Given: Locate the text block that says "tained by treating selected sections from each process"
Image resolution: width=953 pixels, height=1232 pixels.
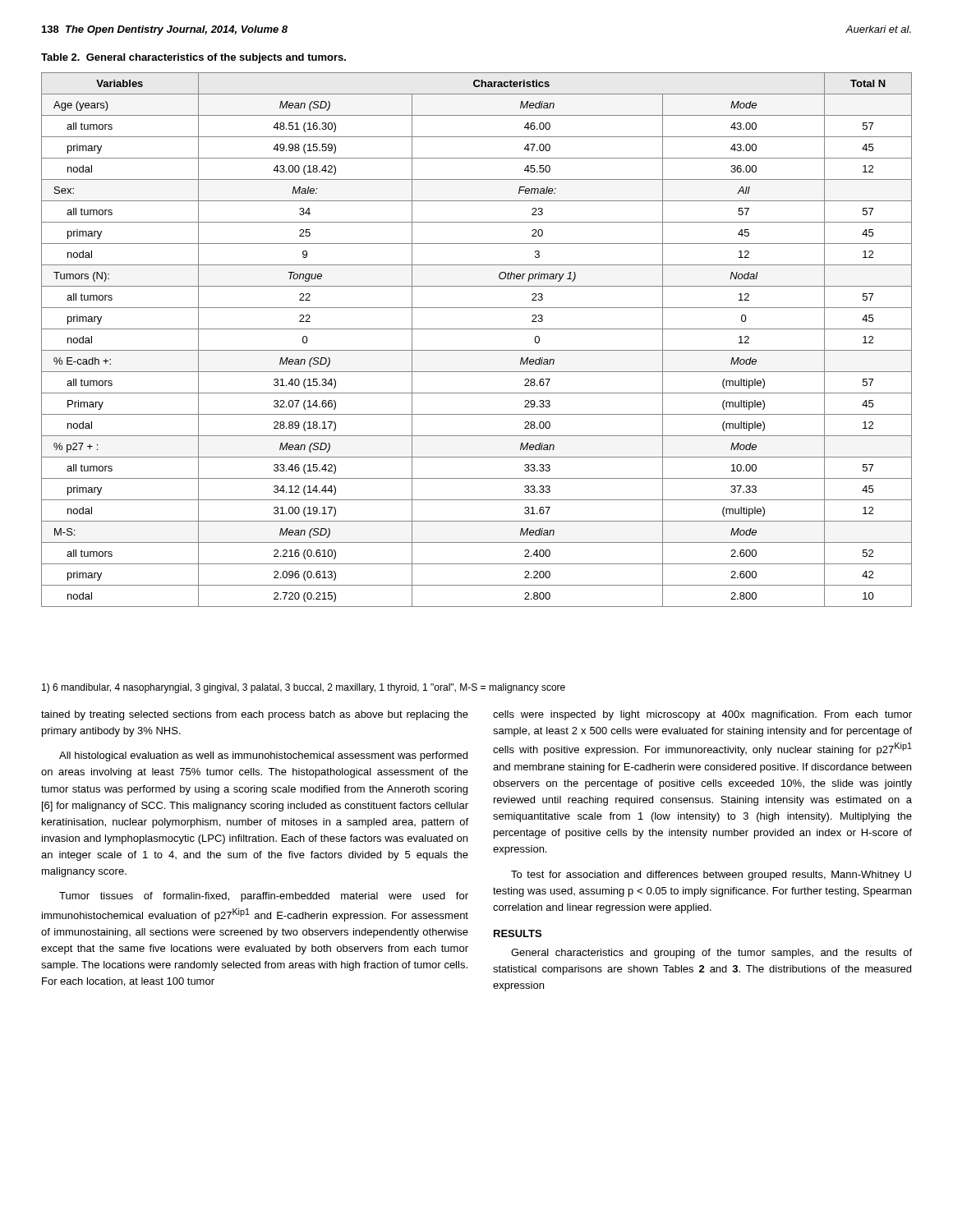Looking at the screenshot, I should [255, 848].
